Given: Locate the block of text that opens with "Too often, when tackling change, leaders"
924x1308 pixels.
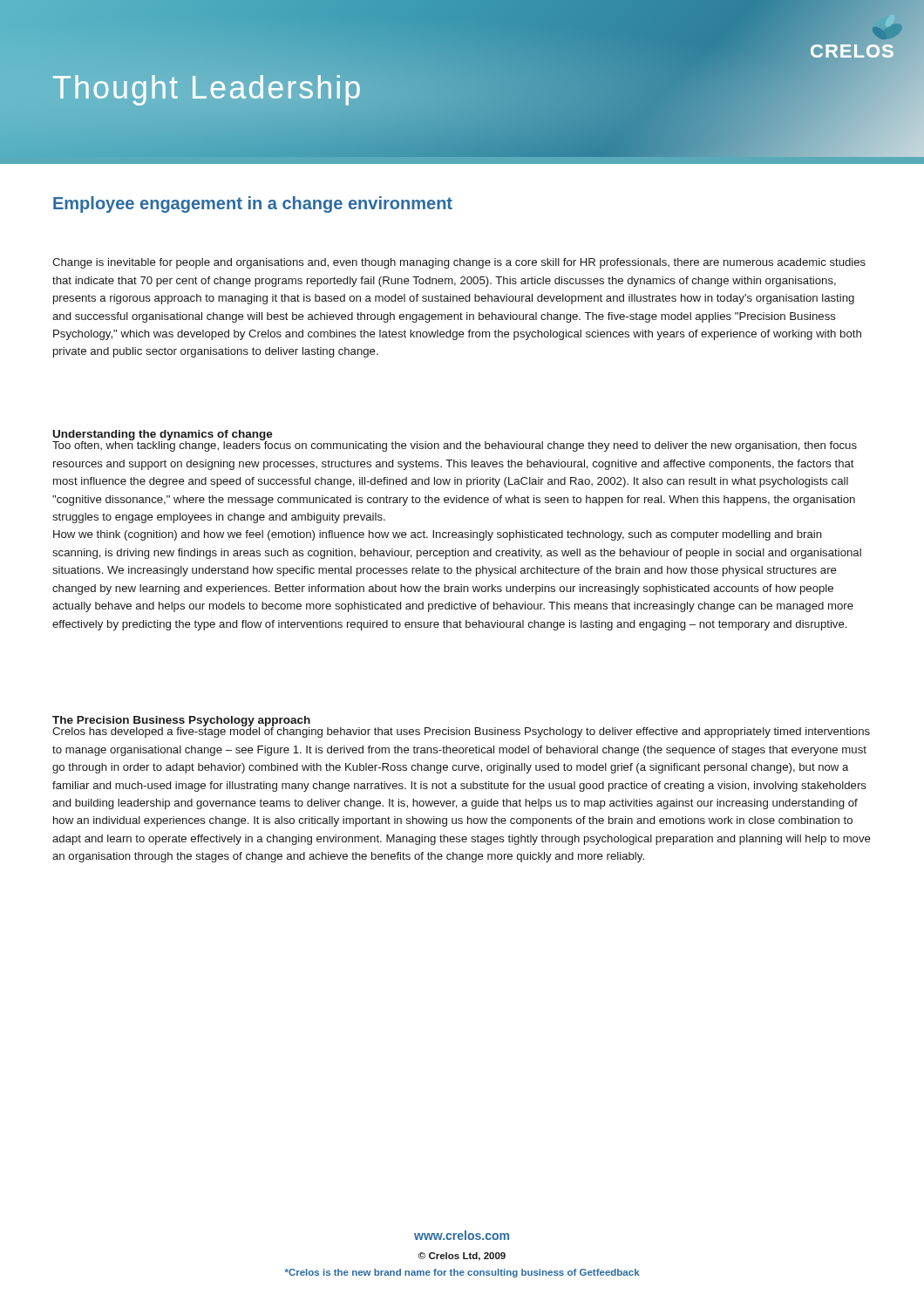Looking at the screenshot, I should [462, 535].
